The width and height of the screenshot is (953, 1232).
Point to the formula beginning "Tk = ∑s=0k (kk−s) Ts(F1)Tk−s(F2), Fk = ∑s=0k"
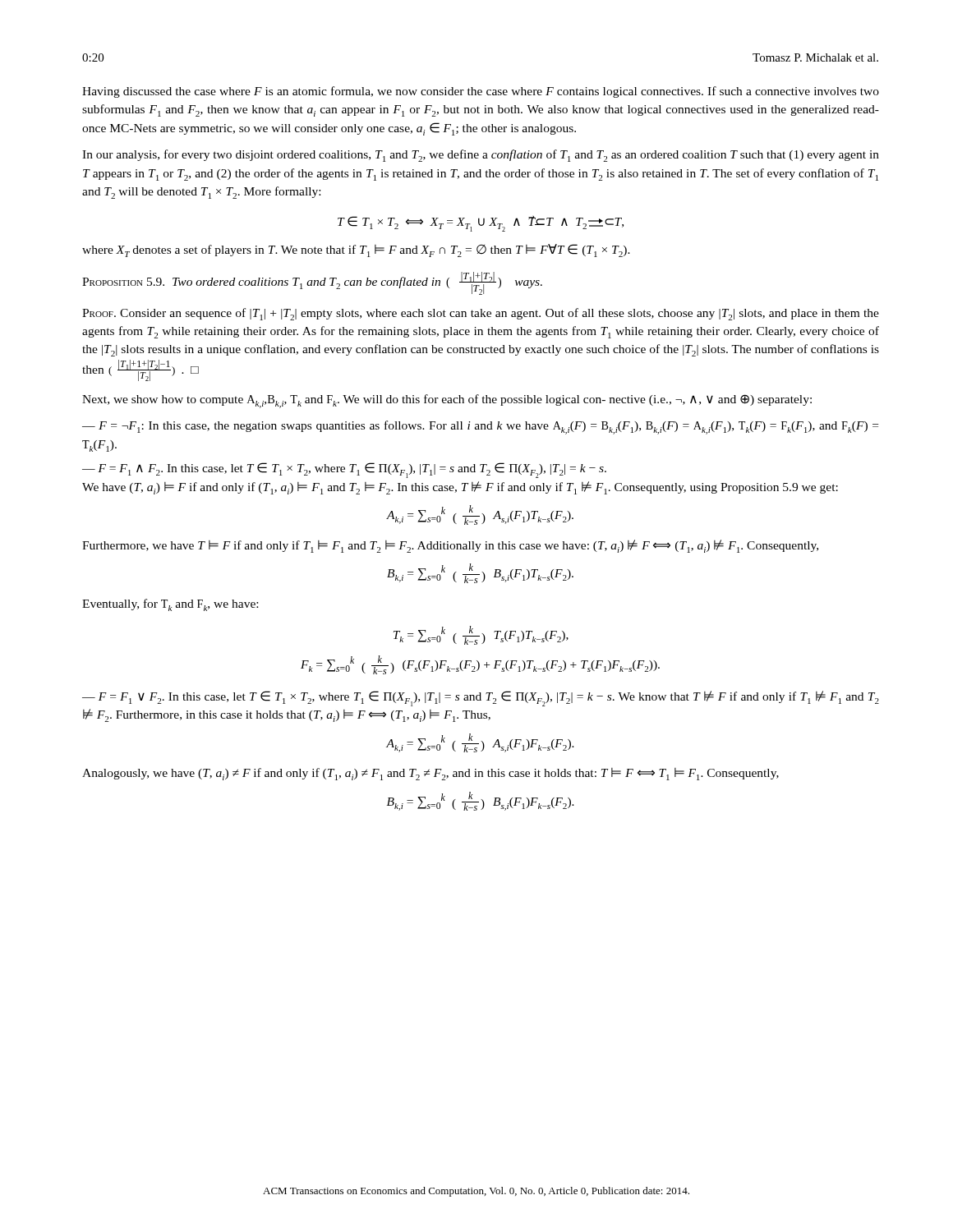tap(481, 650)
